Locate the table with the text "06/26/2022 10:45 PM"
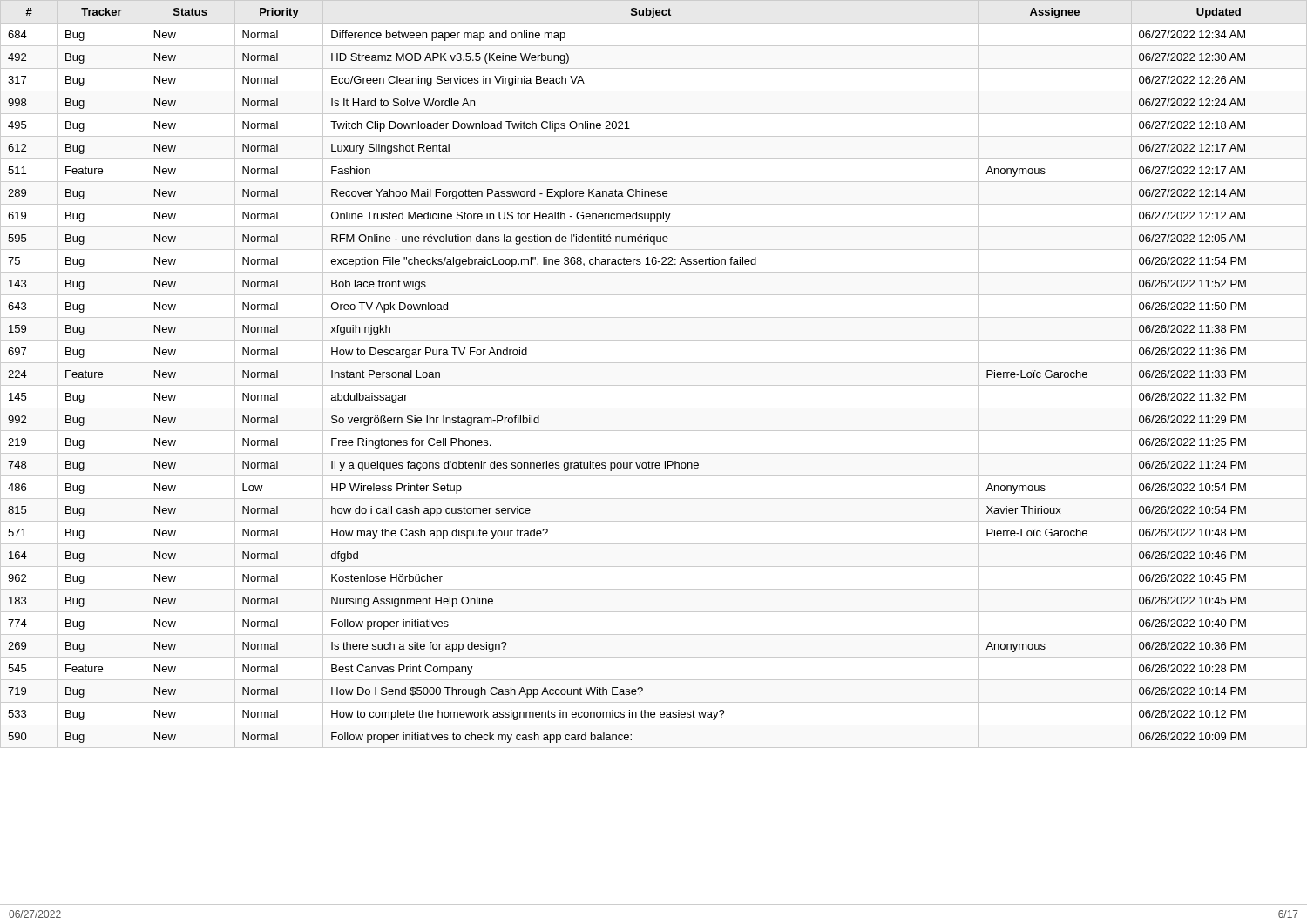Viewport: 1307px width, 924px height. tap(654, 450)
